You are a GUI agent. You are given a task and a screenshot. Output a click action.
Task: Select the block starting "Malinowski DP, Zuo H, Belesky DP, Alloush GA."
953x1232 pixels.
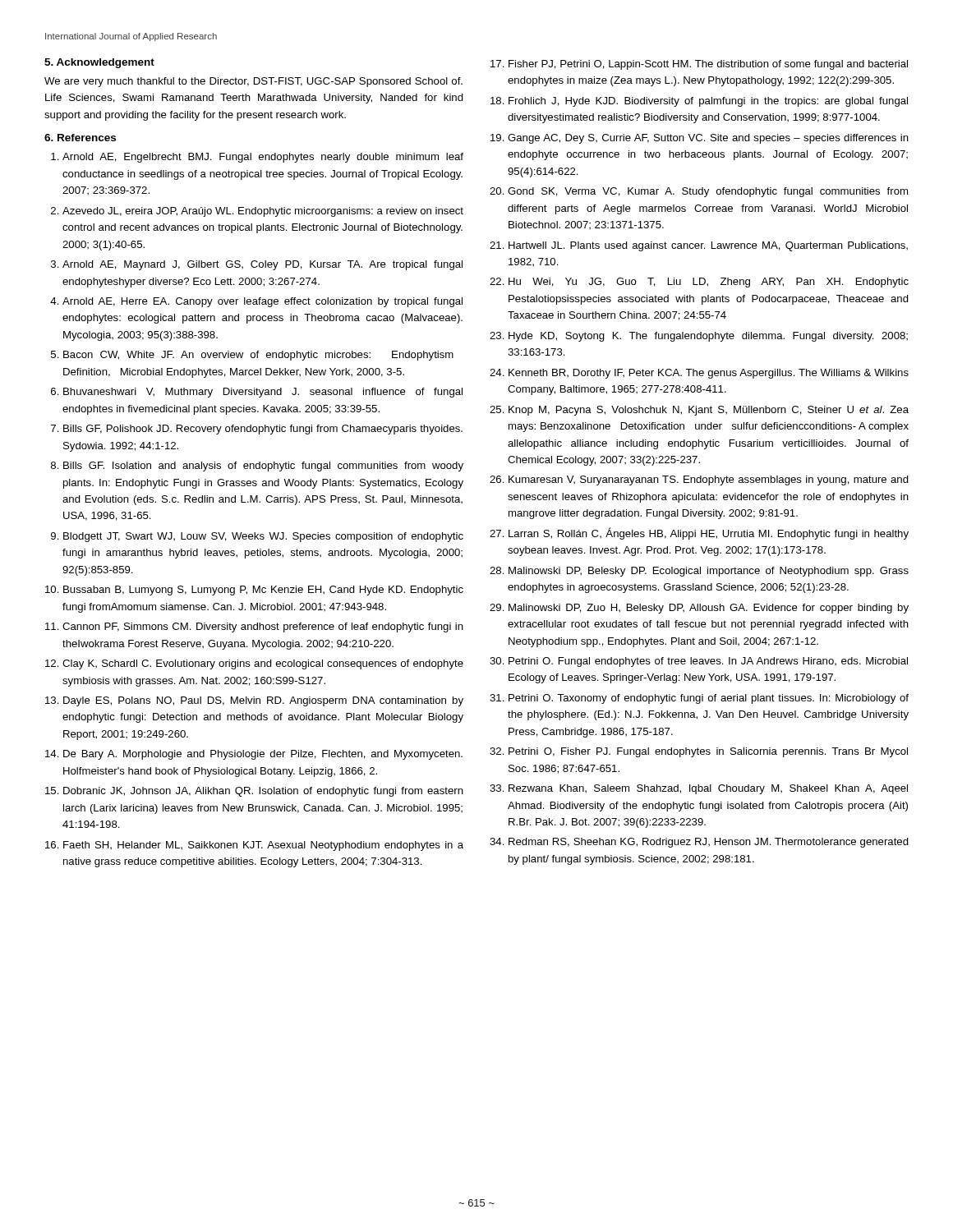(x=708, y=624)
